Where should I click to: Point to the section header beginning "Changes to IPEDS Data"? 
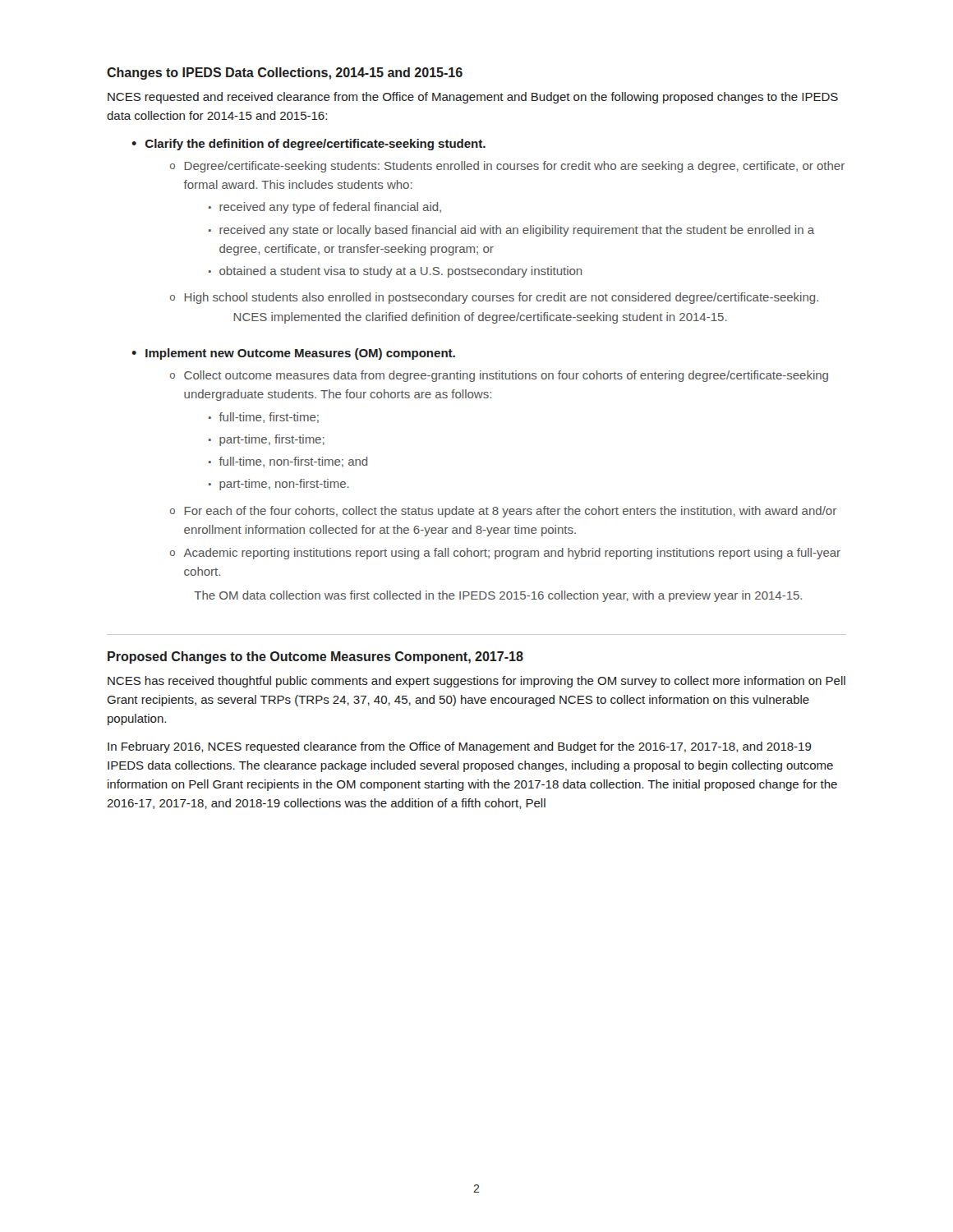285,73
